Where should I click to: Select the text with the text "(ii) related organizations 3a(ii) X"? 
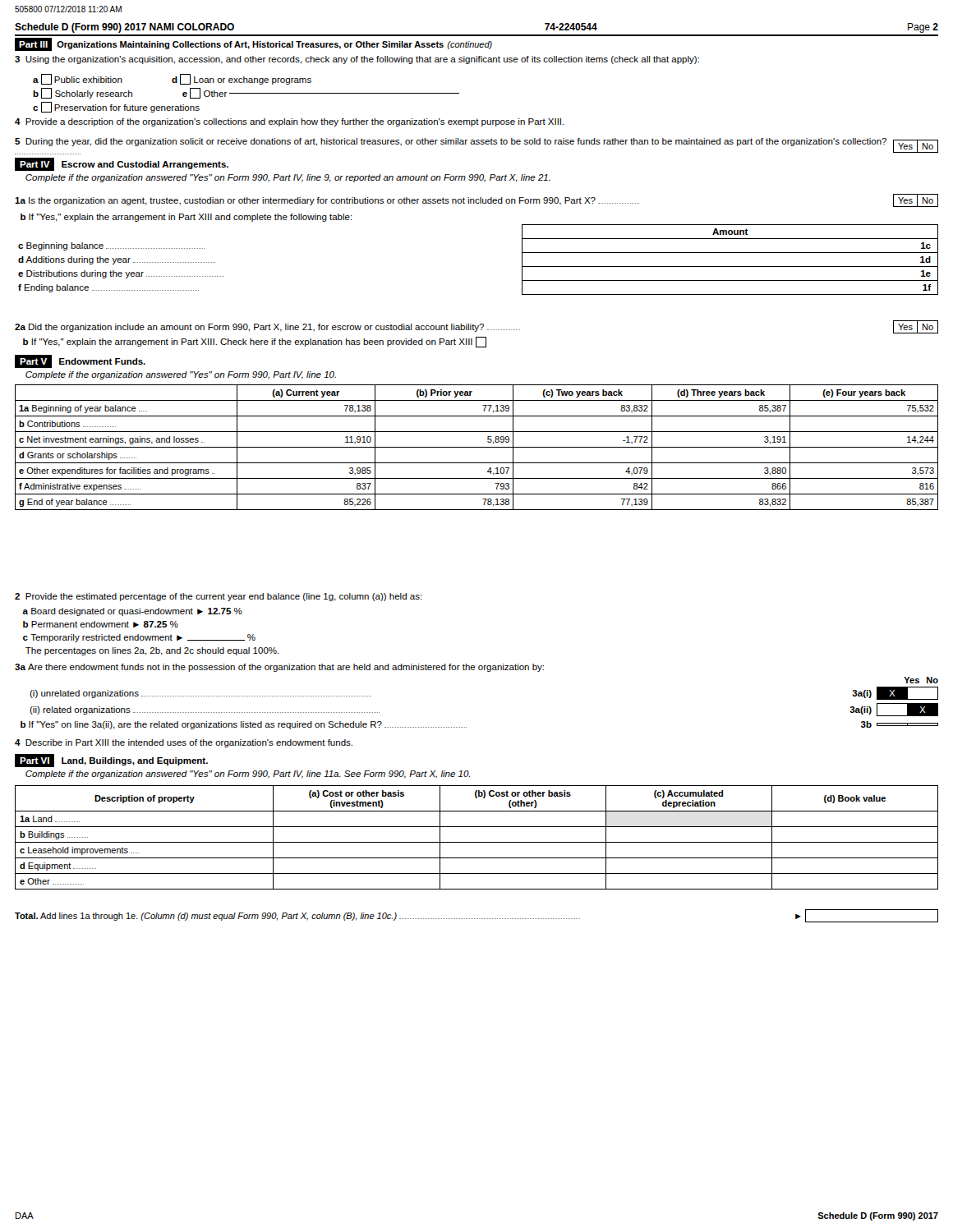pyautogui.click(x=86, y=709)
